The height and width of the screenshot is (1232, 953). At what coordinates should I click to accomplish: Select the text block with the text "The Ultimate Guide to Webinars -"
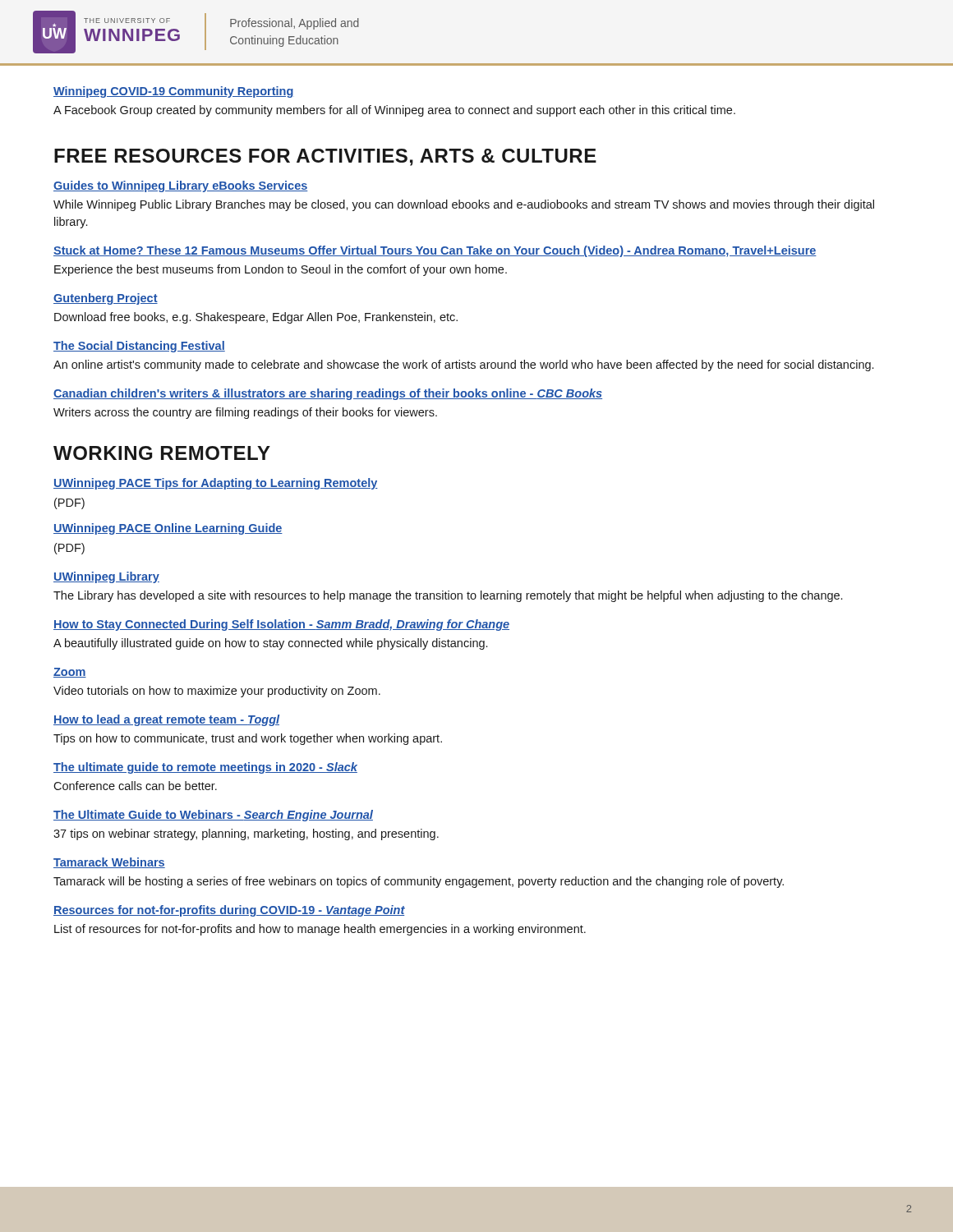tap(213, 816)
